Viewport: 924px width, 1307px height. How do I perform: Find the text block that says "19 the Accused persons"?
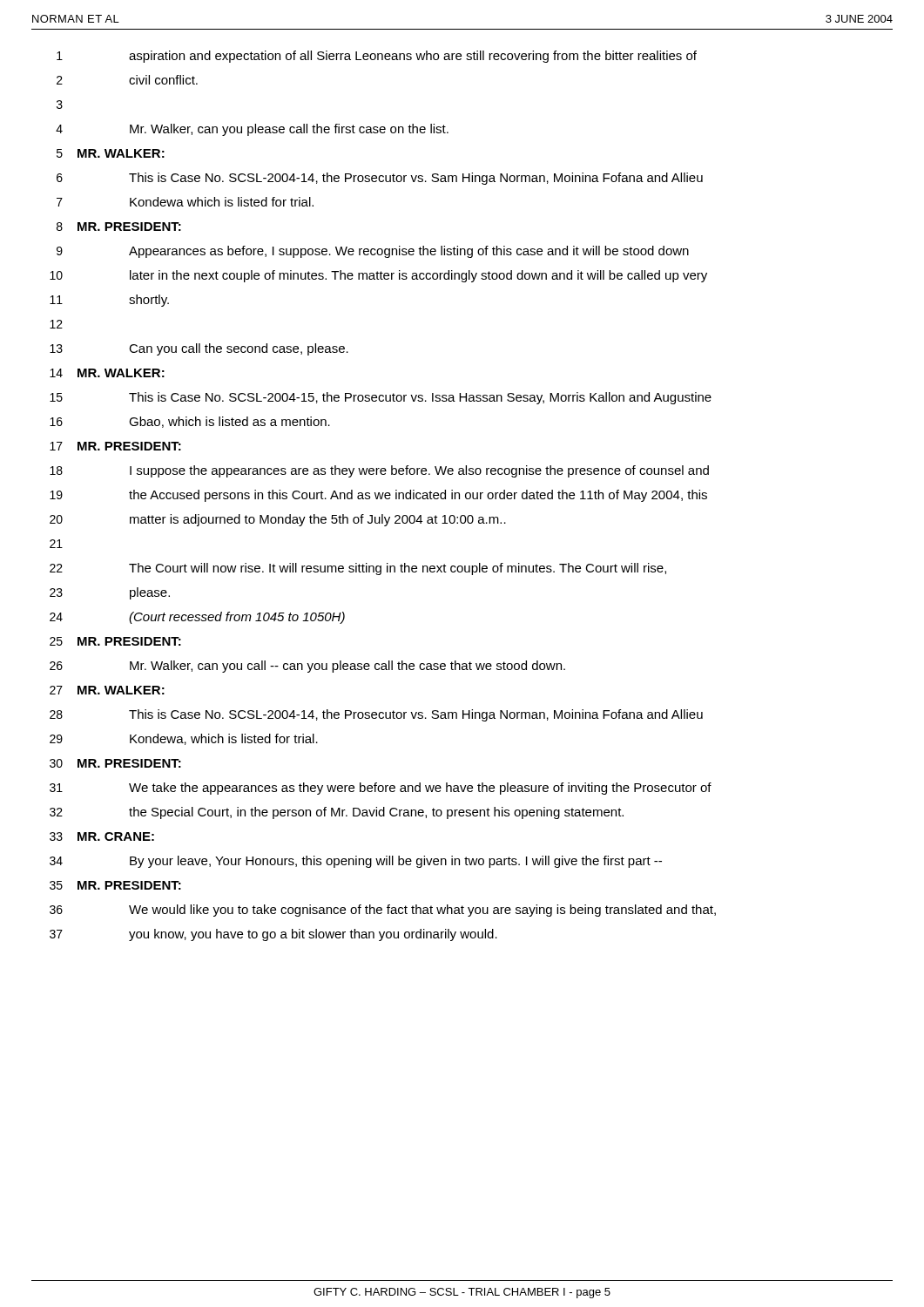click(x=462, y=495)
